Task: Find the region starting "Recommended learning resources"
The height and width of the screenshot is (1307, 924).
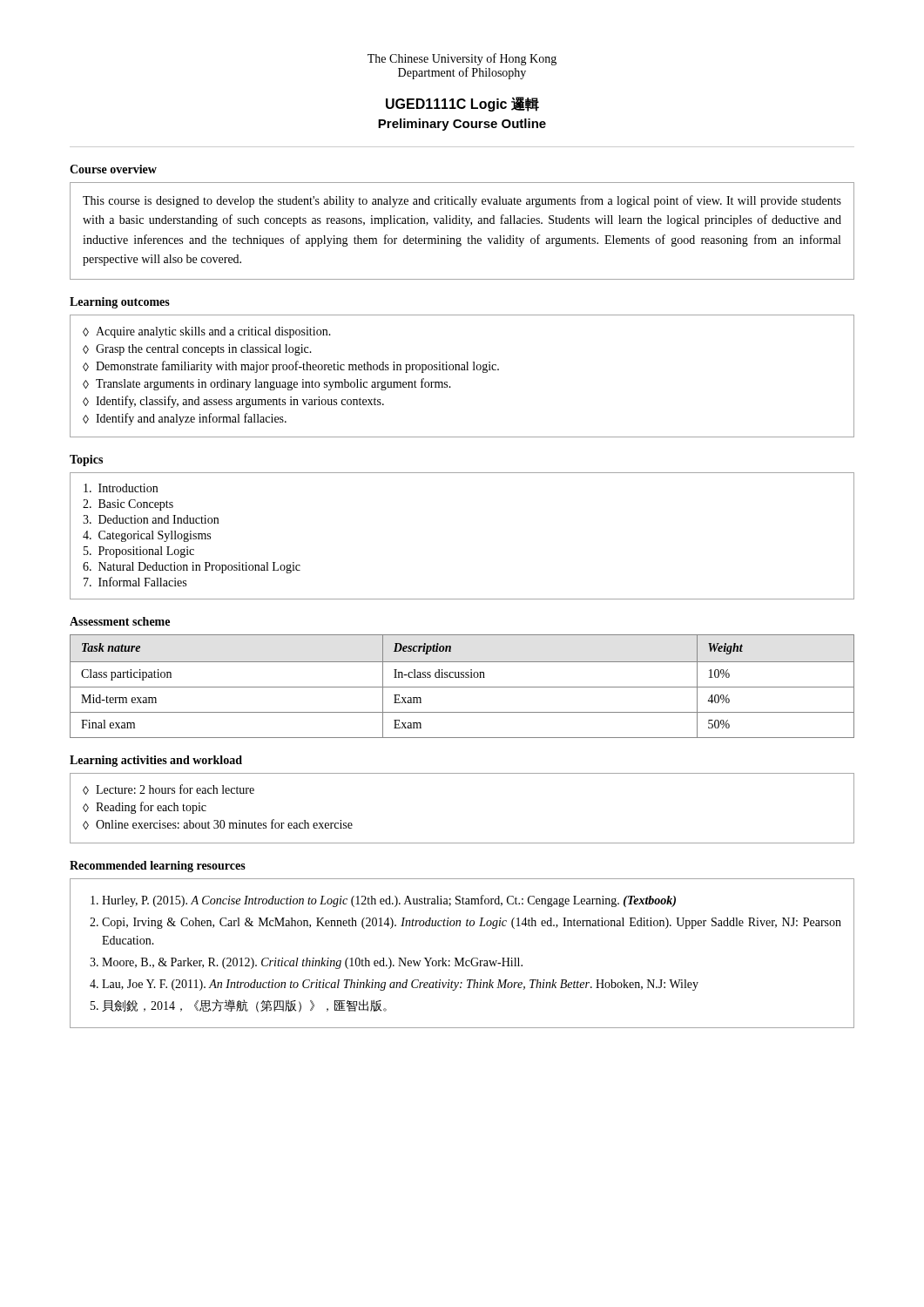Action: point(157,865)
